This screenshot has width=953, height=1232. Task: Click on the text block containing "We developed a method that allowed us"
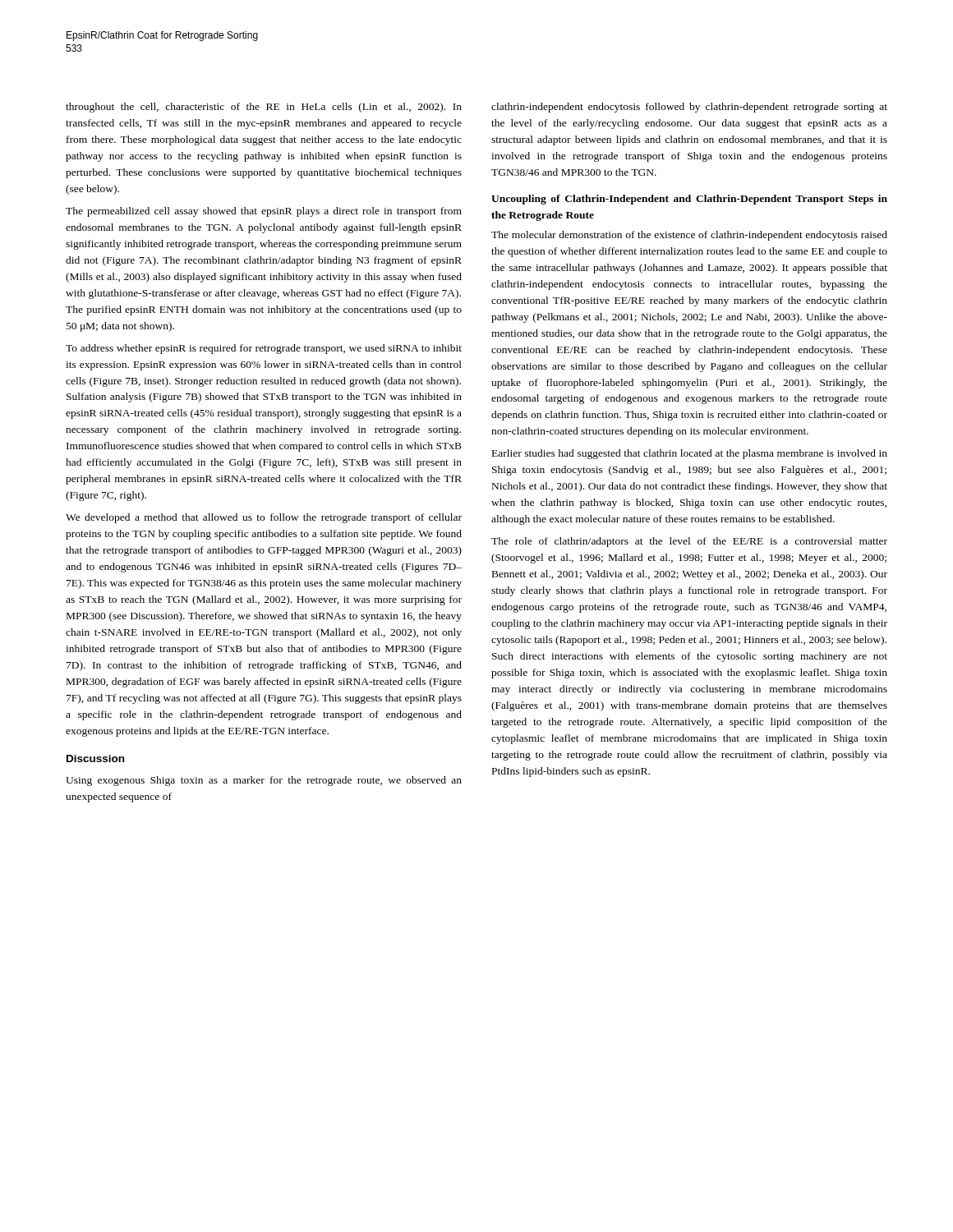point(264,624)
